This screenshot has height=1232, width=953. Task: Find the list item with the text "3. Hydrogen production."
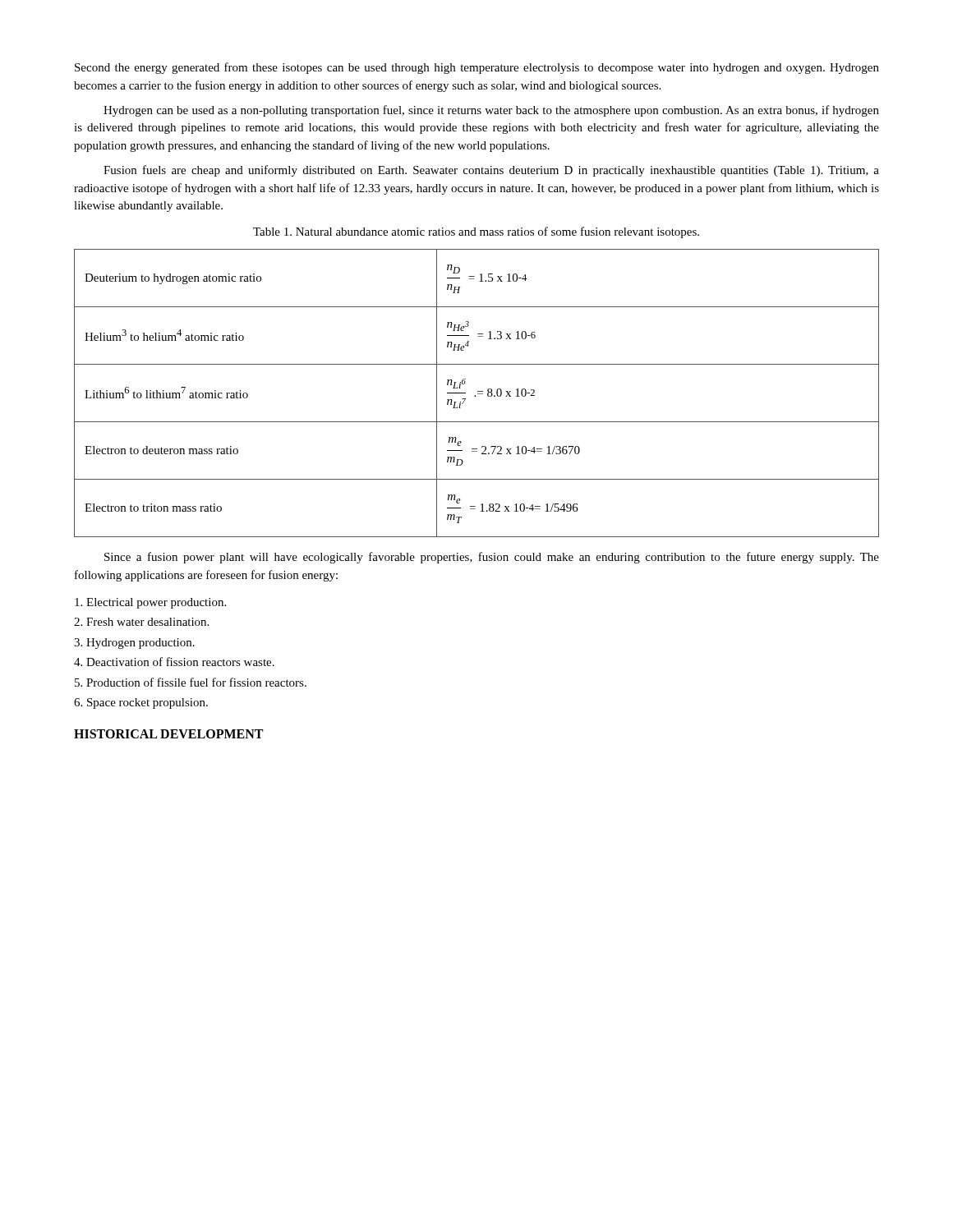click(135, 642)
